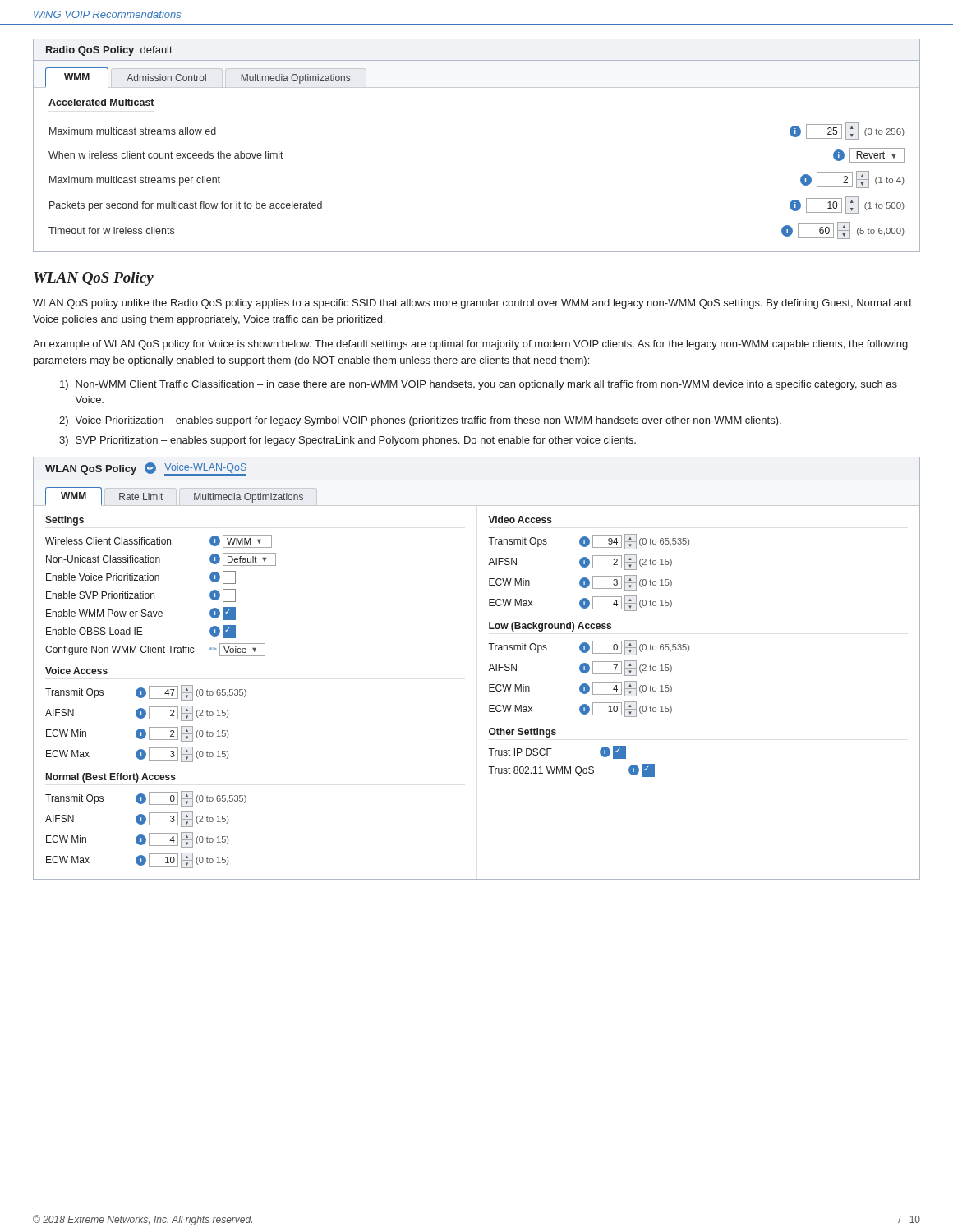Locate the block of text that opens with "2) Voice-Prioritization –"
The height and width of the screenshot is (1232, 953).
pos(421,420)
